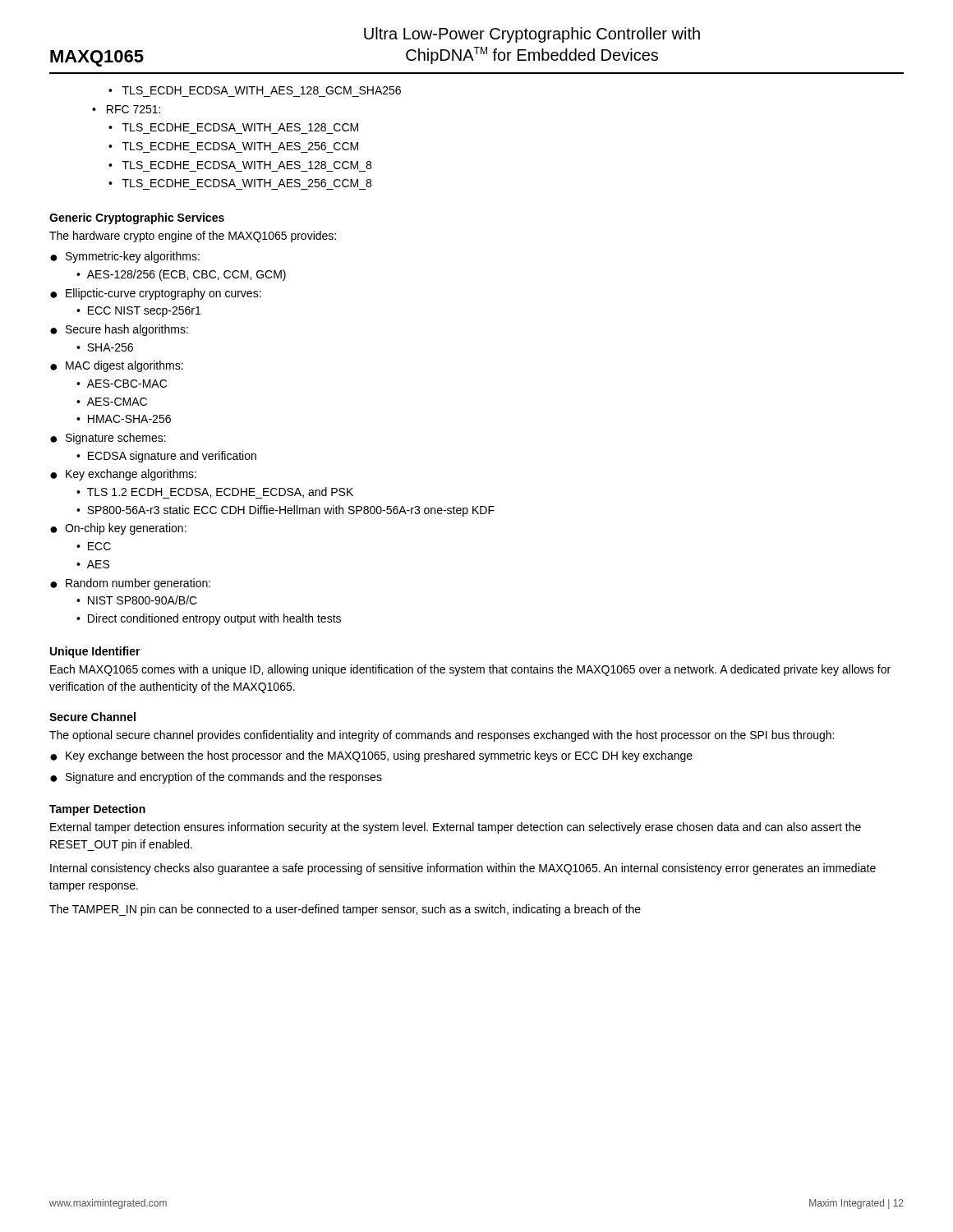Point to the element starting "● Ellipctic-curve cryptography"
Viewport: 953px width, 1232px height.
click(155, 302)
